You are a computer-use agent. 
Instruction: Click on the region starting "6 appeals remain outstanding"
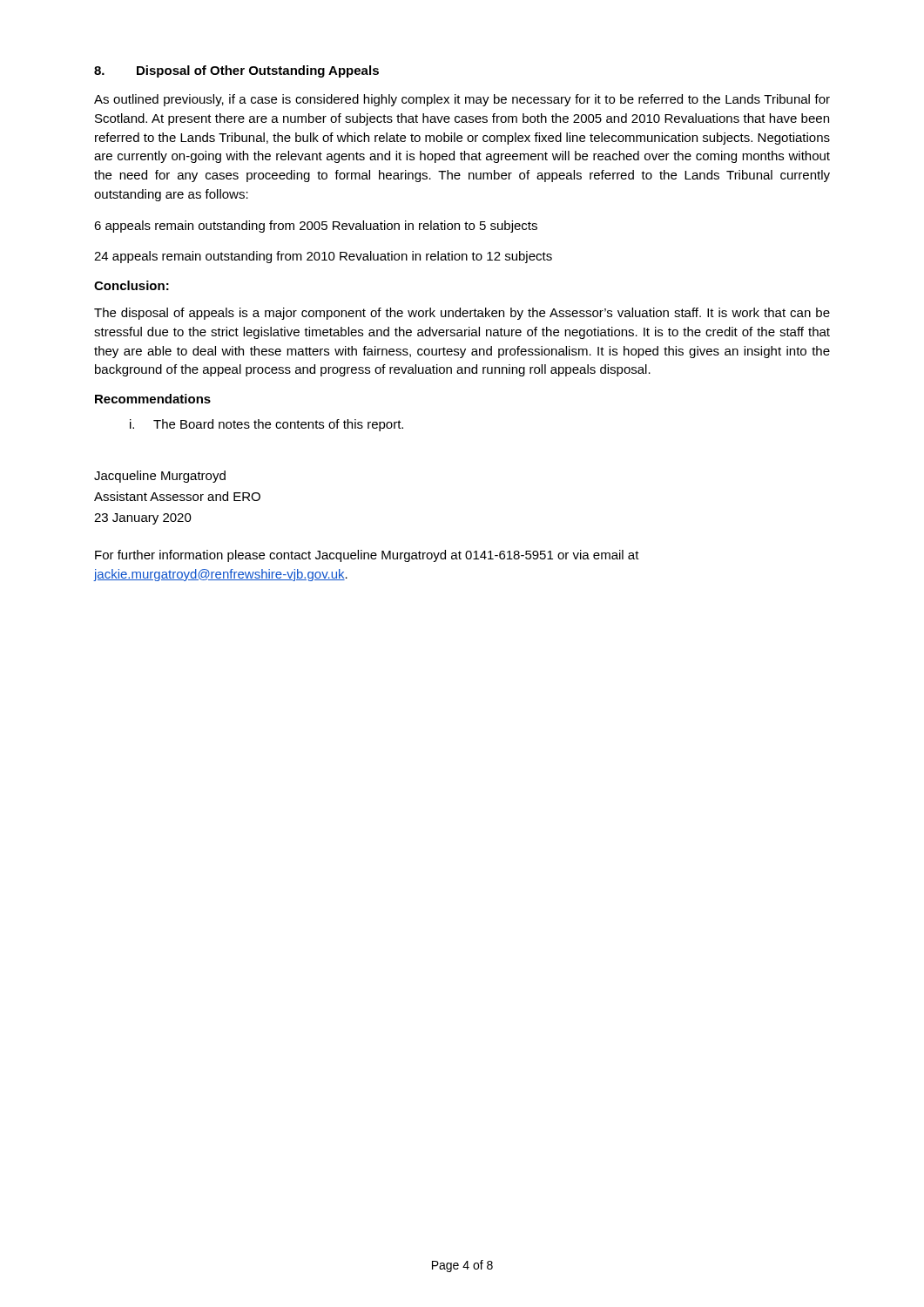pos(316,225)
